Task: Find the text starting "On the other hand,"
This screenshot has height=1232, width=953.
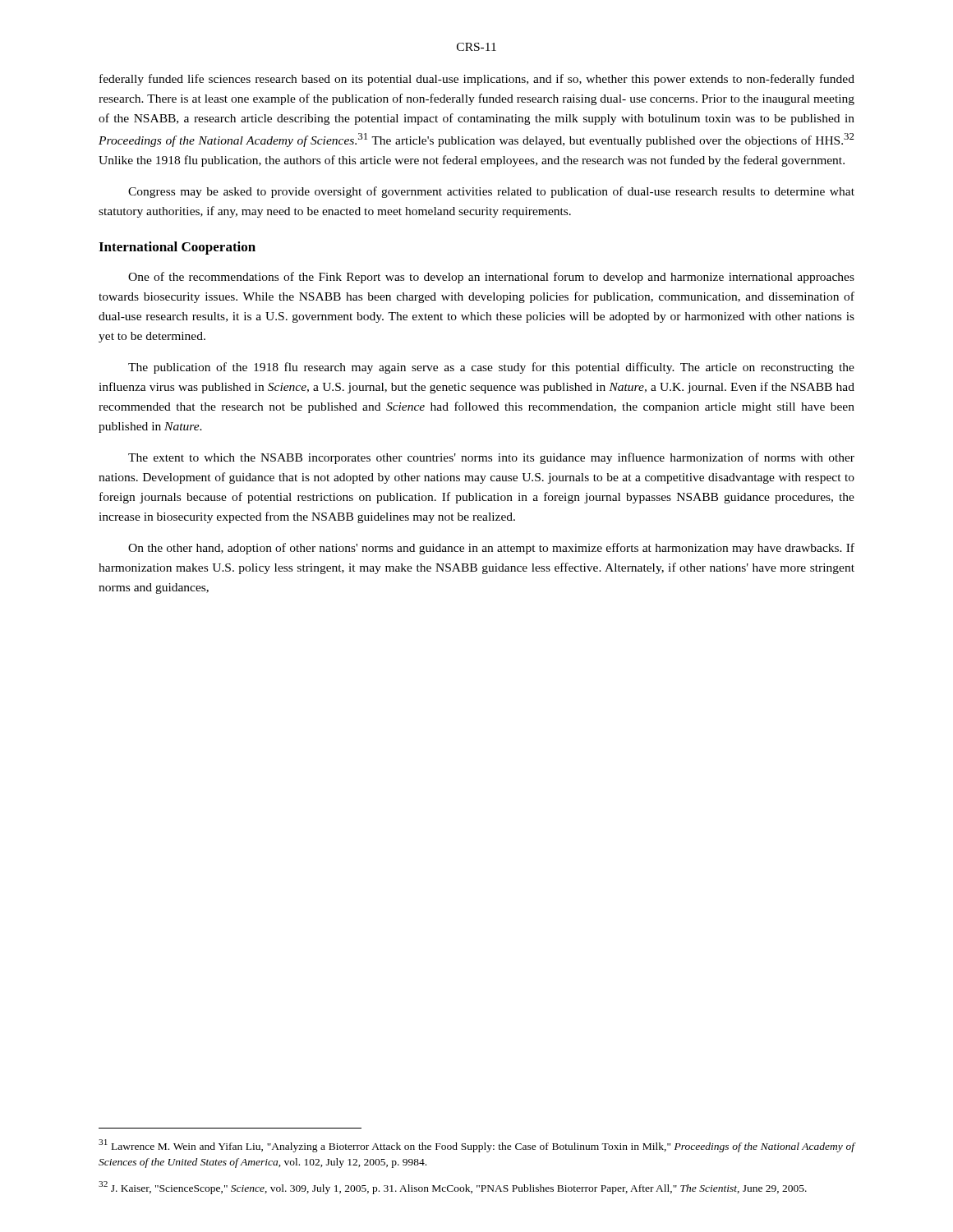Action: 476,568
